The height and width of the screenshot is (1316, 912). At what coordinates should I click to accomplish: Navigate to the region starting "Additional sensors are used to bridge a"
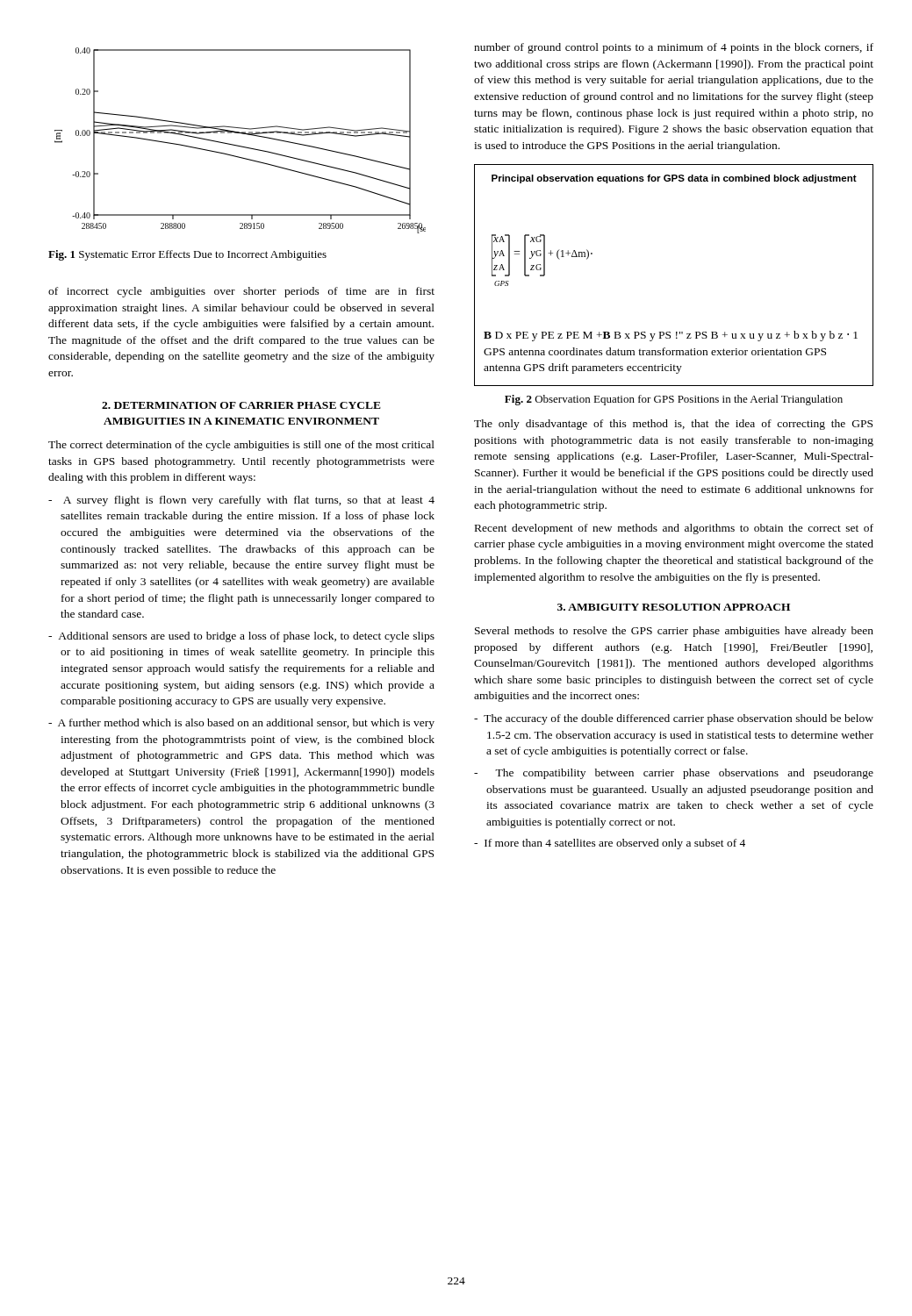[241, 668]
